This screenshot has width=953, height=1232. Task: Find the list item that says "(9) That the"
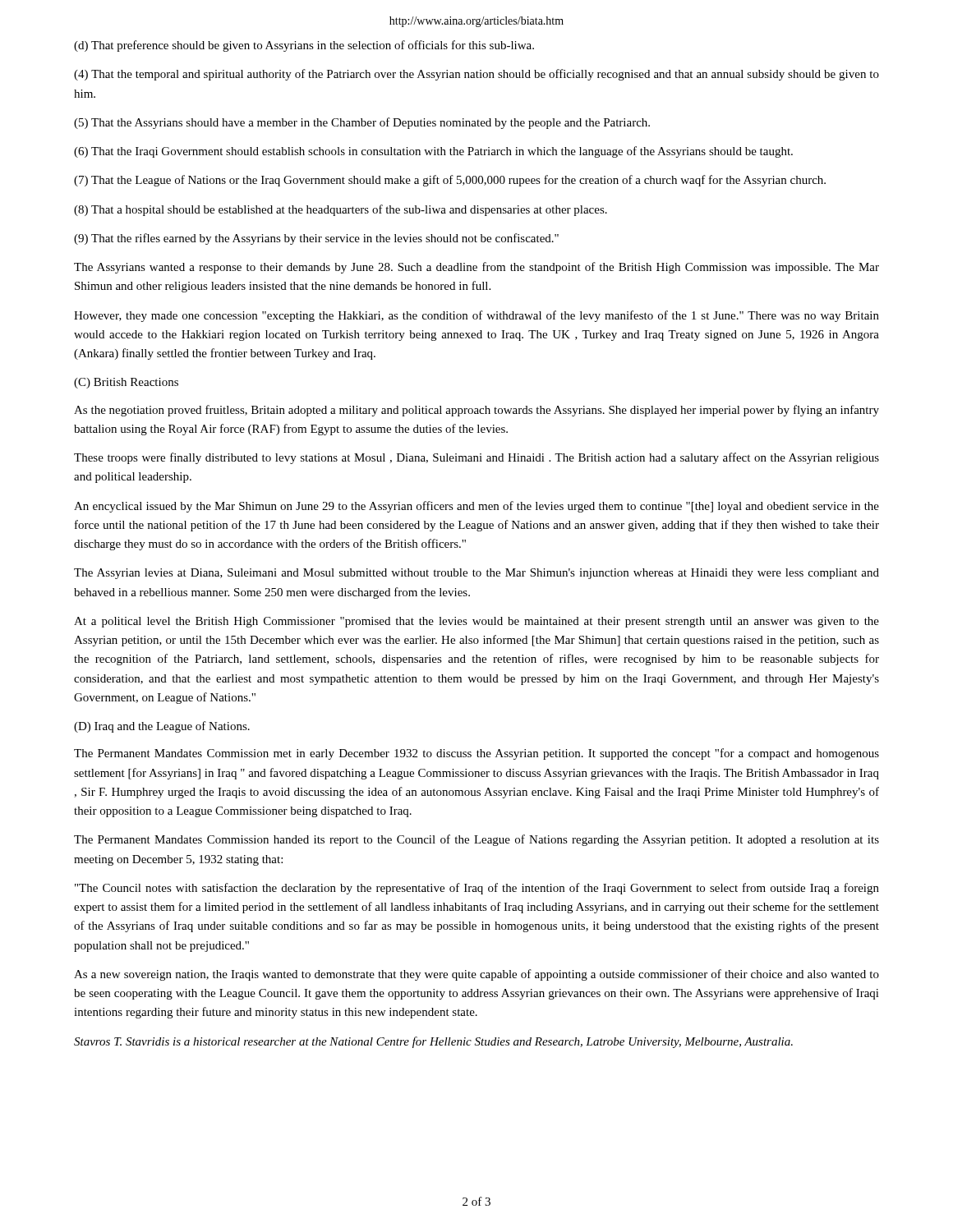317,238
